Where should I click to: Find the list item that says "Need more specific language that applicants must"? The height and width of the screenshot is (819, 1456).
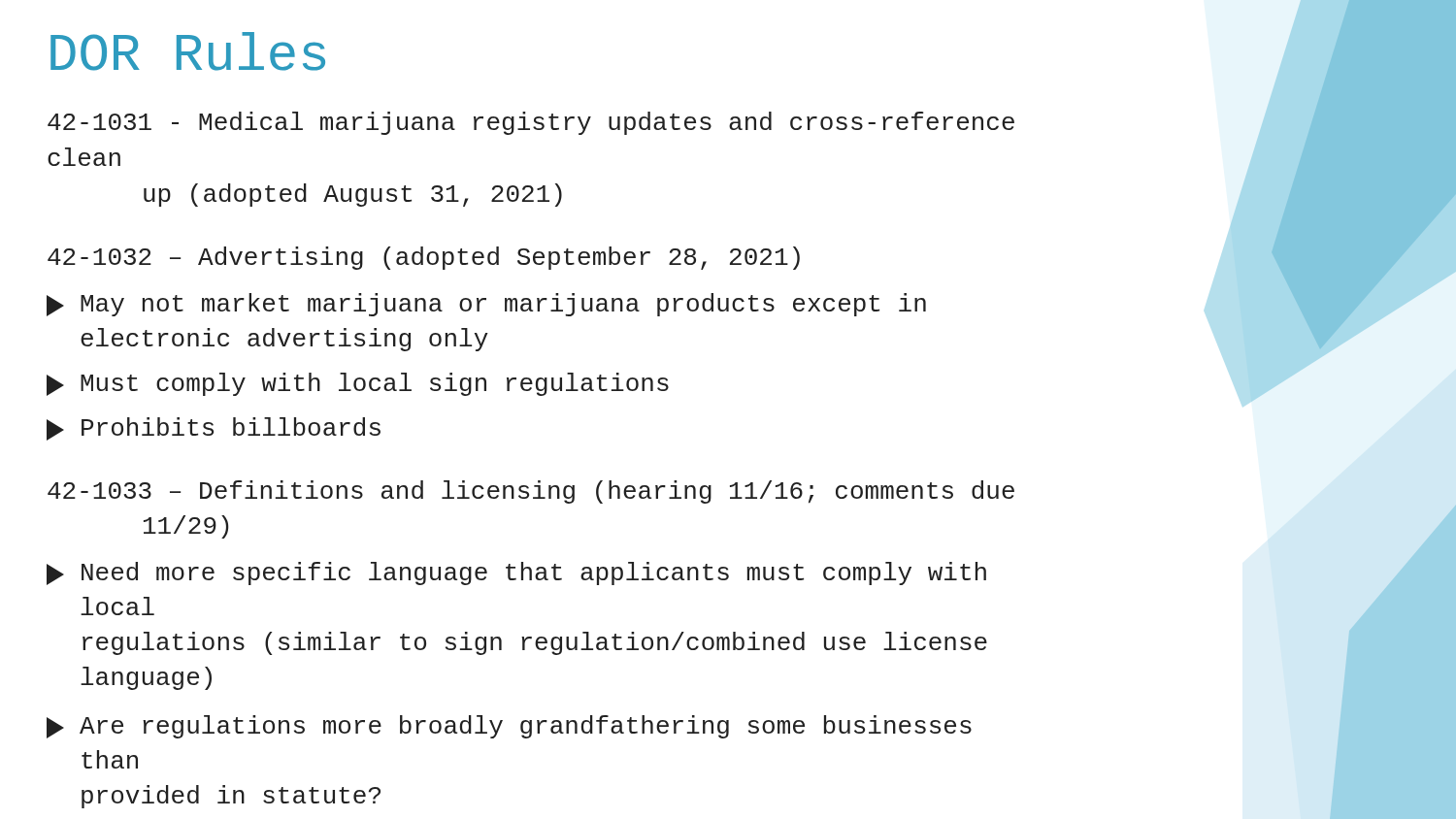click(542, 627)
